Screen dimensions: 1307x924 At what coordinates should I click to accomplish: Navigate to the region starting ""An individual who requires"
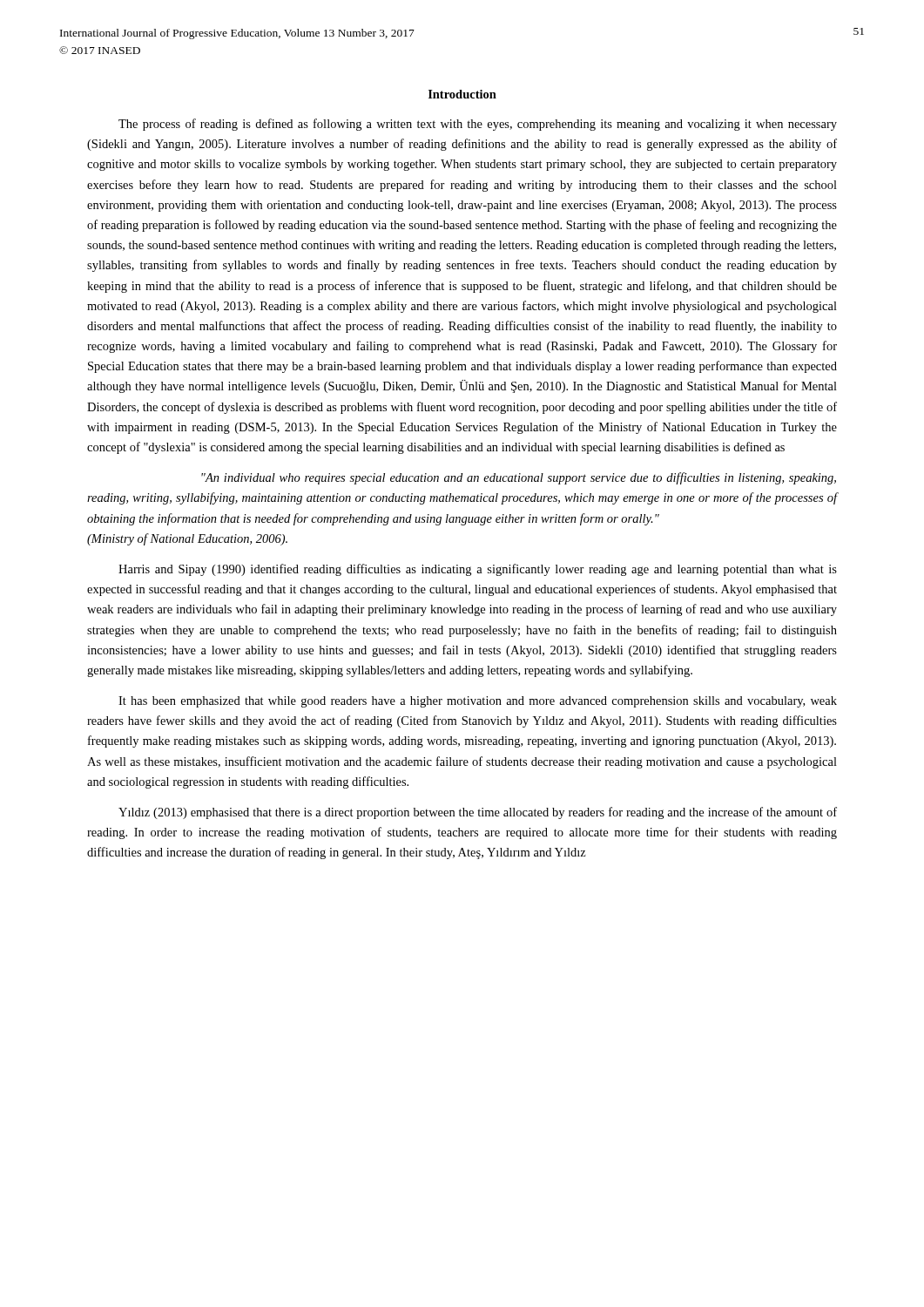pyautogui.click(x=462, y=508)
